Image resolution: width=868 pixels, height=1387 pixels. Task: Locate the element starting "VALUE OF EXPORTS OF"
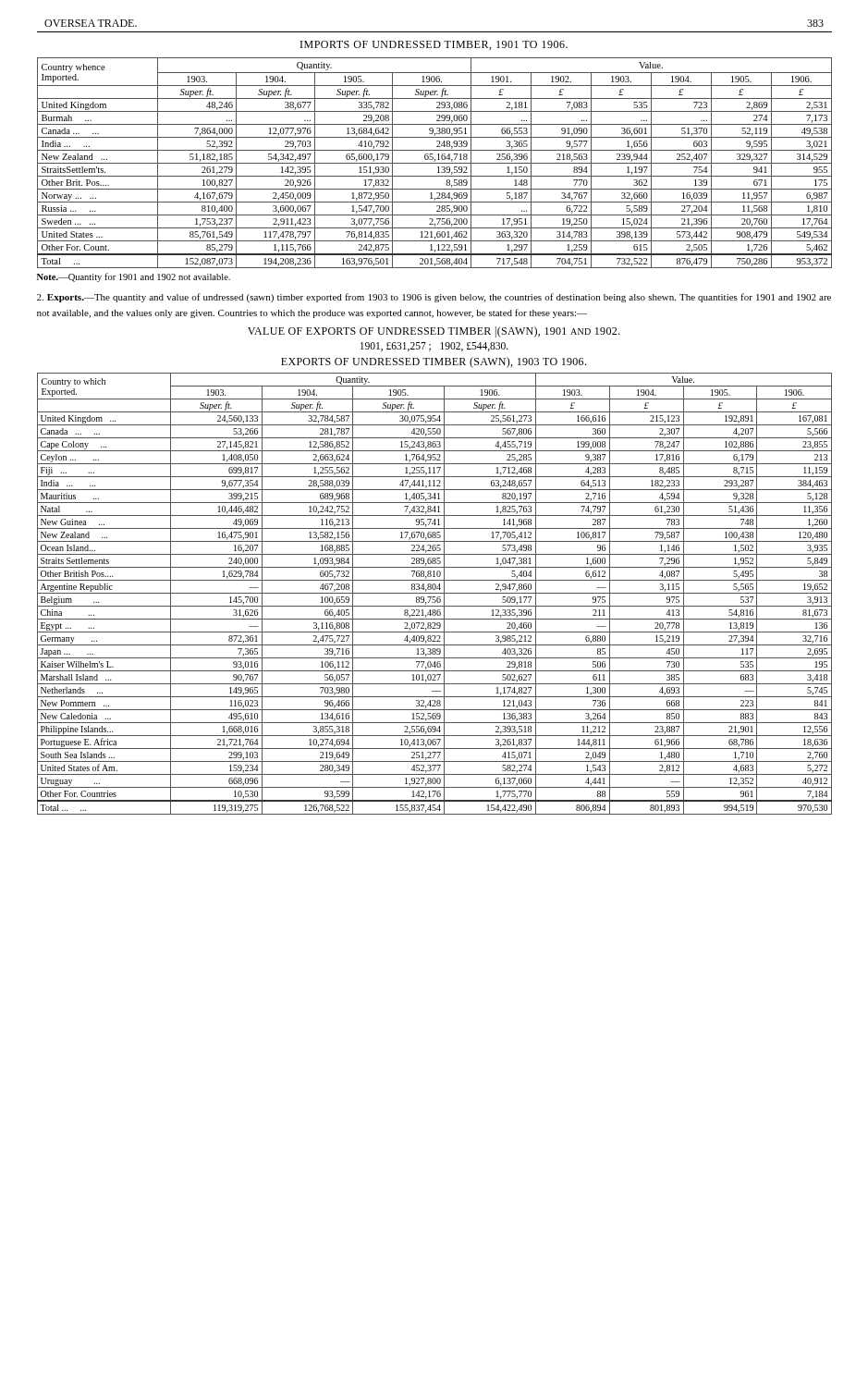(434, 331)
